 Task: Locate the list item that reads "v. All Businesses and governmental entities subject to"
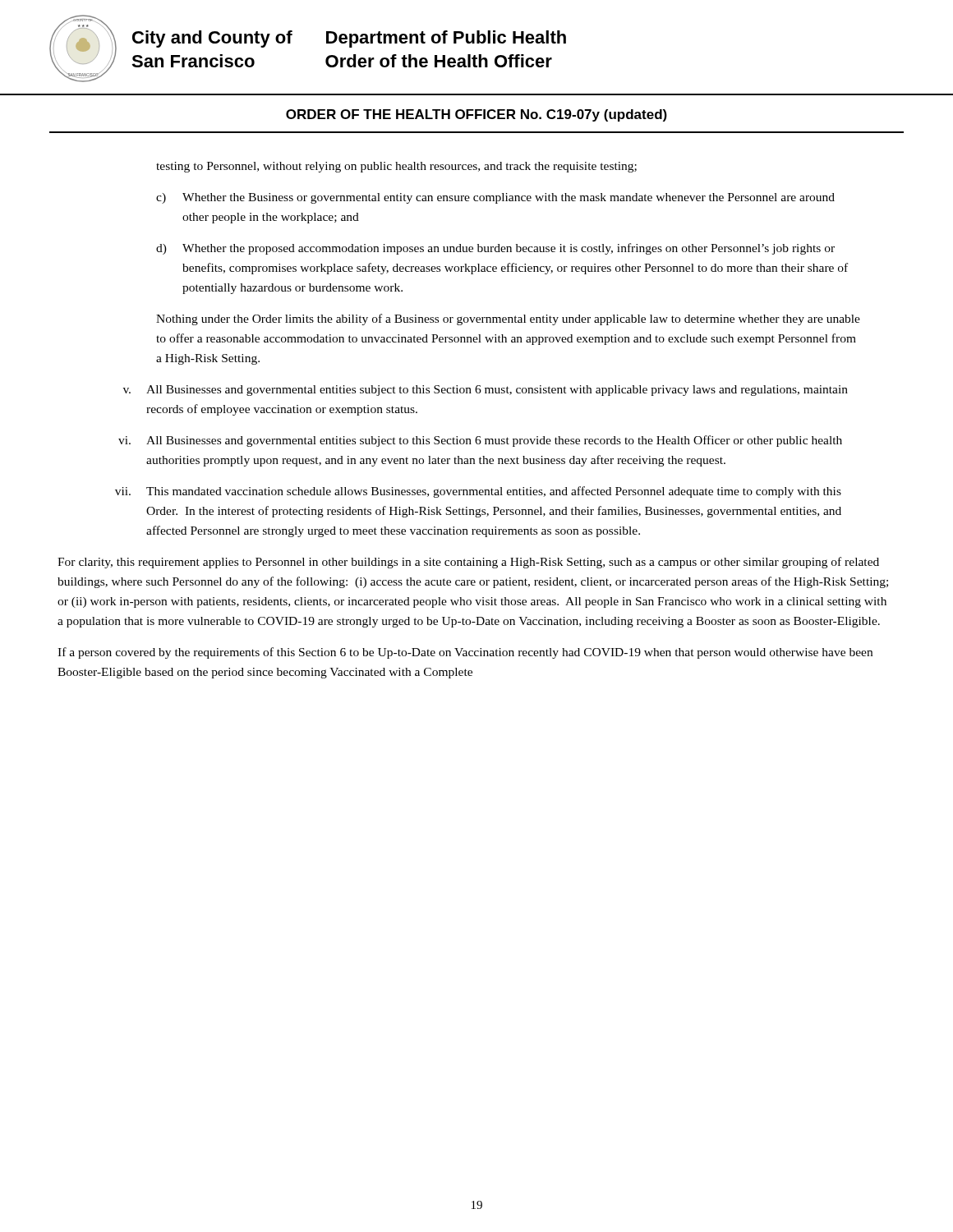(476, 399)
